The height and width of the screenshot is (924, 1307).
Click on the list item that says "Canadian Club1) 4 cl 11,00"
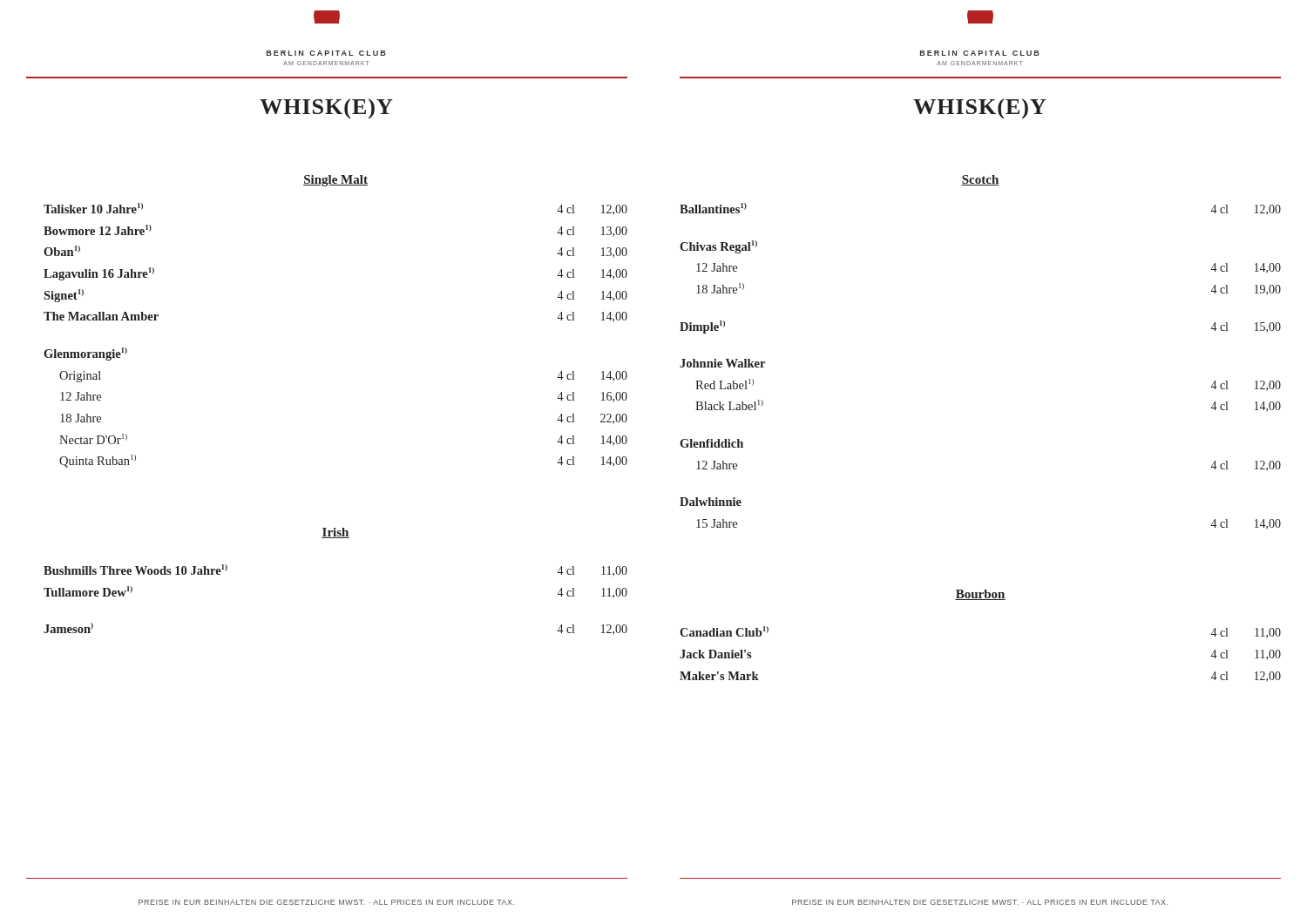728,632
